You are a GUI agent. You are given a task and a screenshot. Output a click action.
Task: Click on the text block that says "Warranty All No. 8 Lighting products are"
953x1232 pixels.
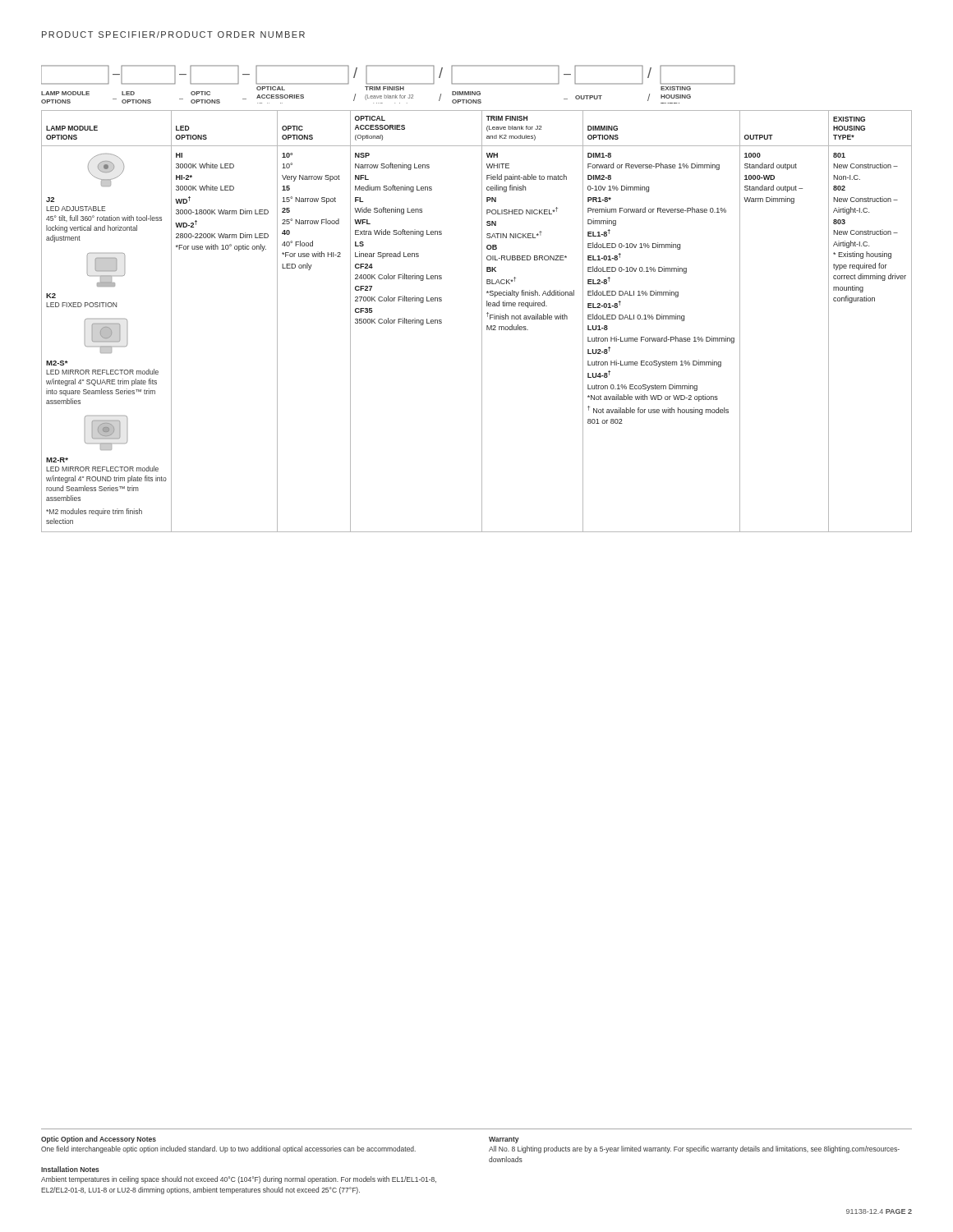coord(694,1149)
